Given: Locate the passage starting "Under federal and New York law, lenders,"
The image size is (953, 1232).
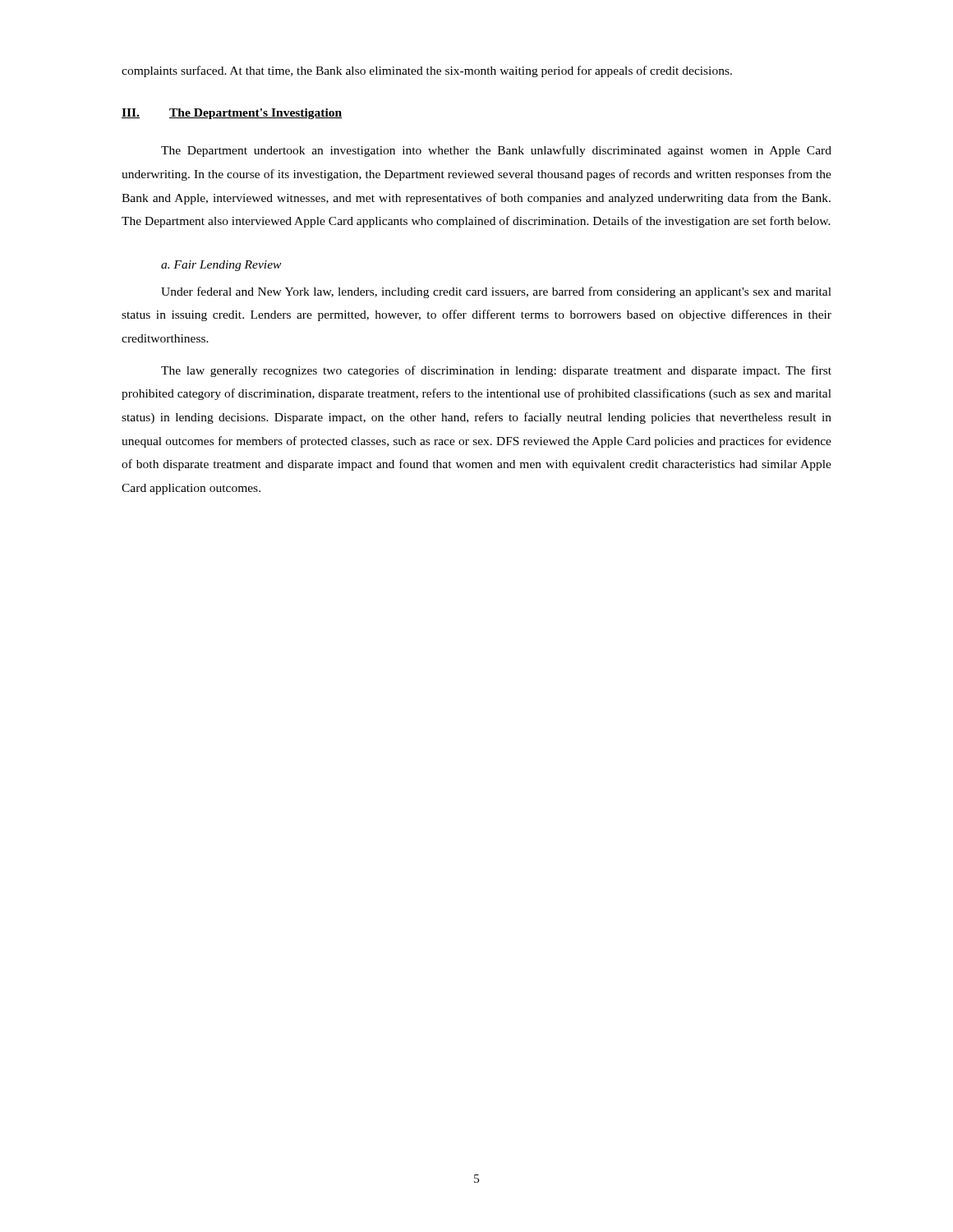Looking at the screenshot, I should point(476,315).
